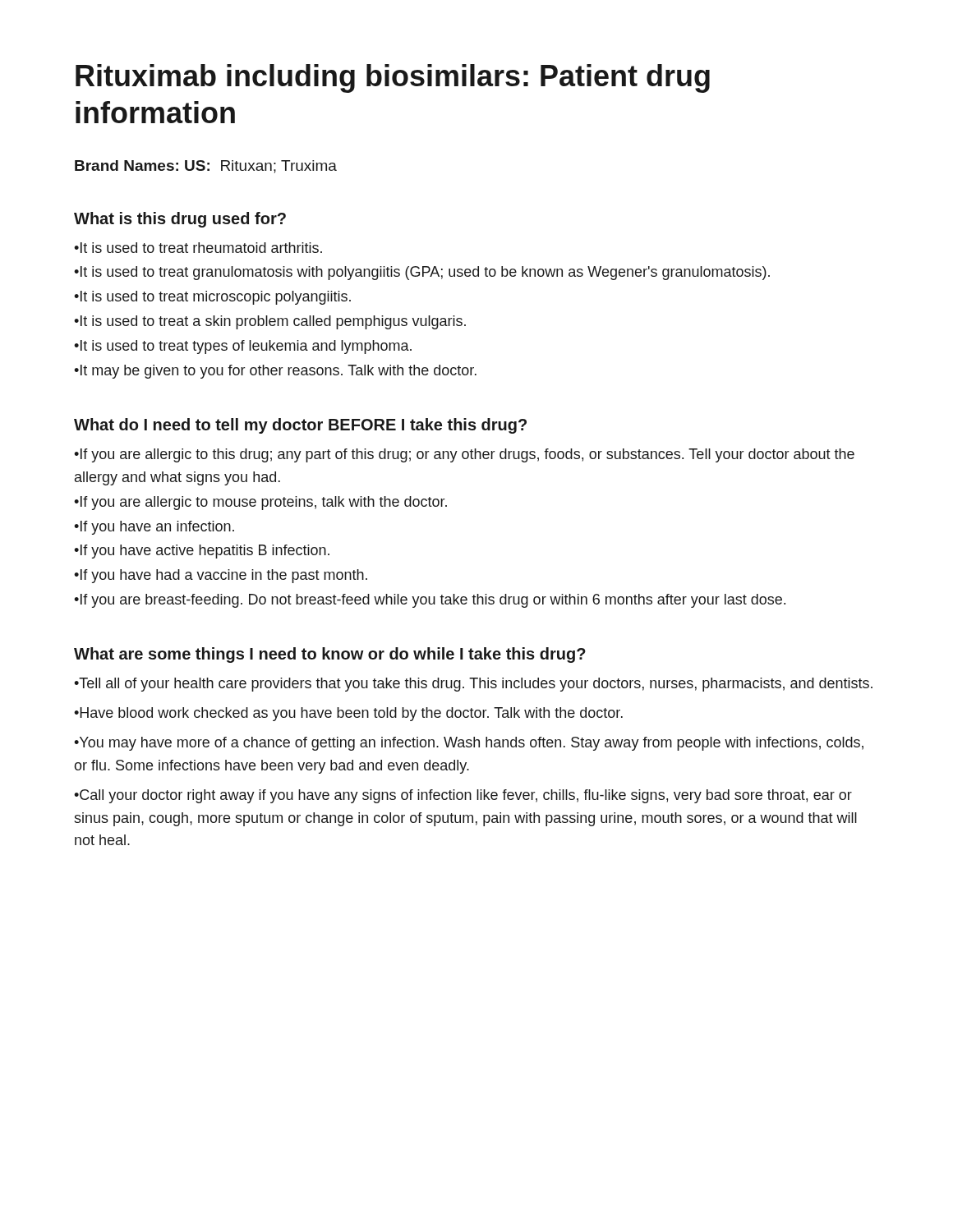Click the passage that begins "•You may have more of a chance"
953x1232 pixels.
[469, 754]
